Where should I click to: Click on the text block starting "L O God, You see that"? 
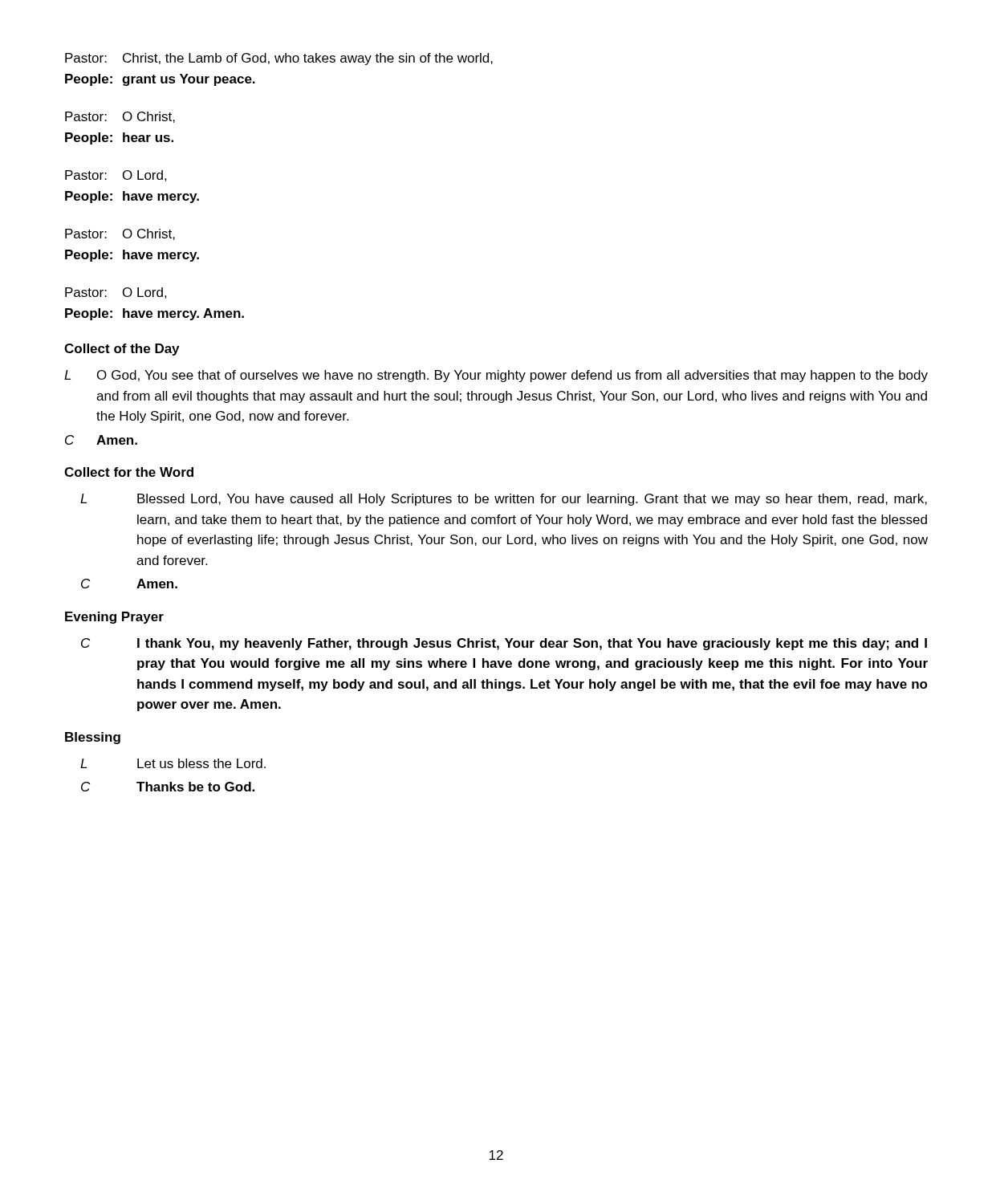496,396
